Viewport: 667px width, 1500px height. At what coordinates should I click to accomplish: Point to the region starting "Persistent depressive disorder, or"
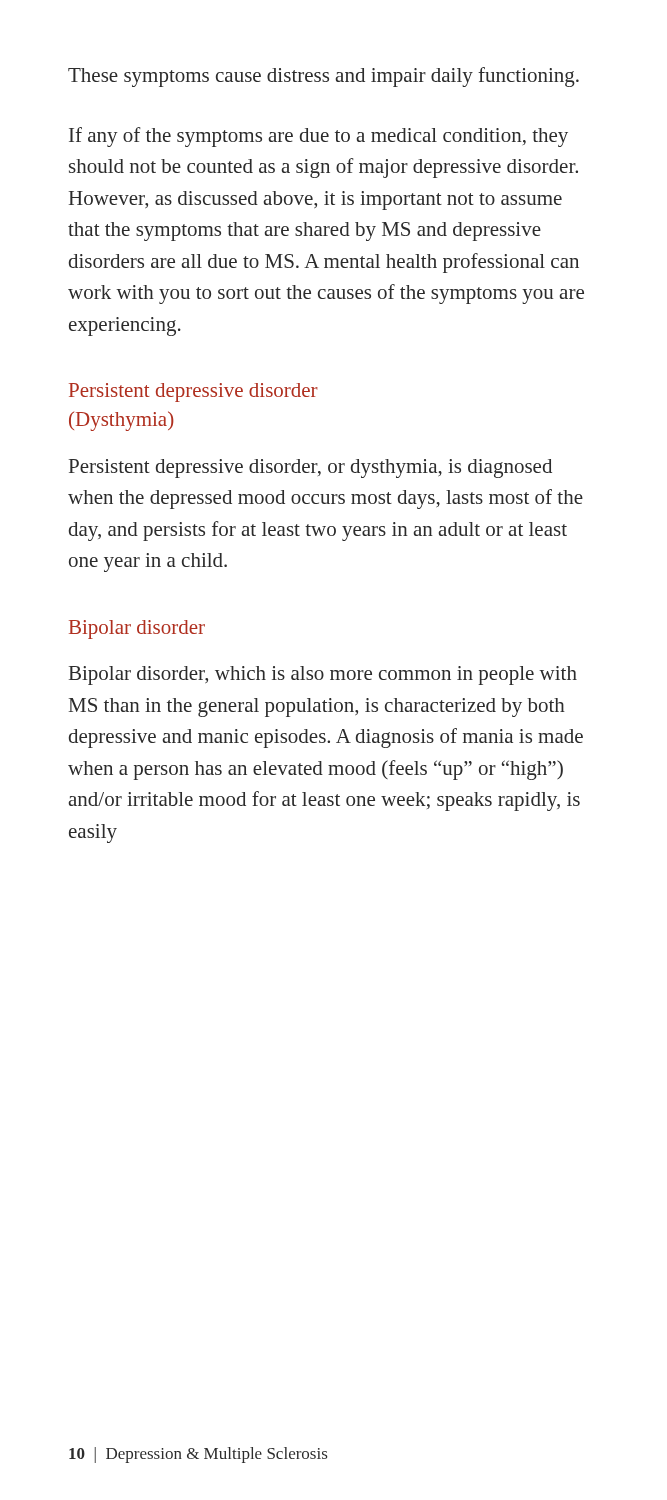point(325,513)
